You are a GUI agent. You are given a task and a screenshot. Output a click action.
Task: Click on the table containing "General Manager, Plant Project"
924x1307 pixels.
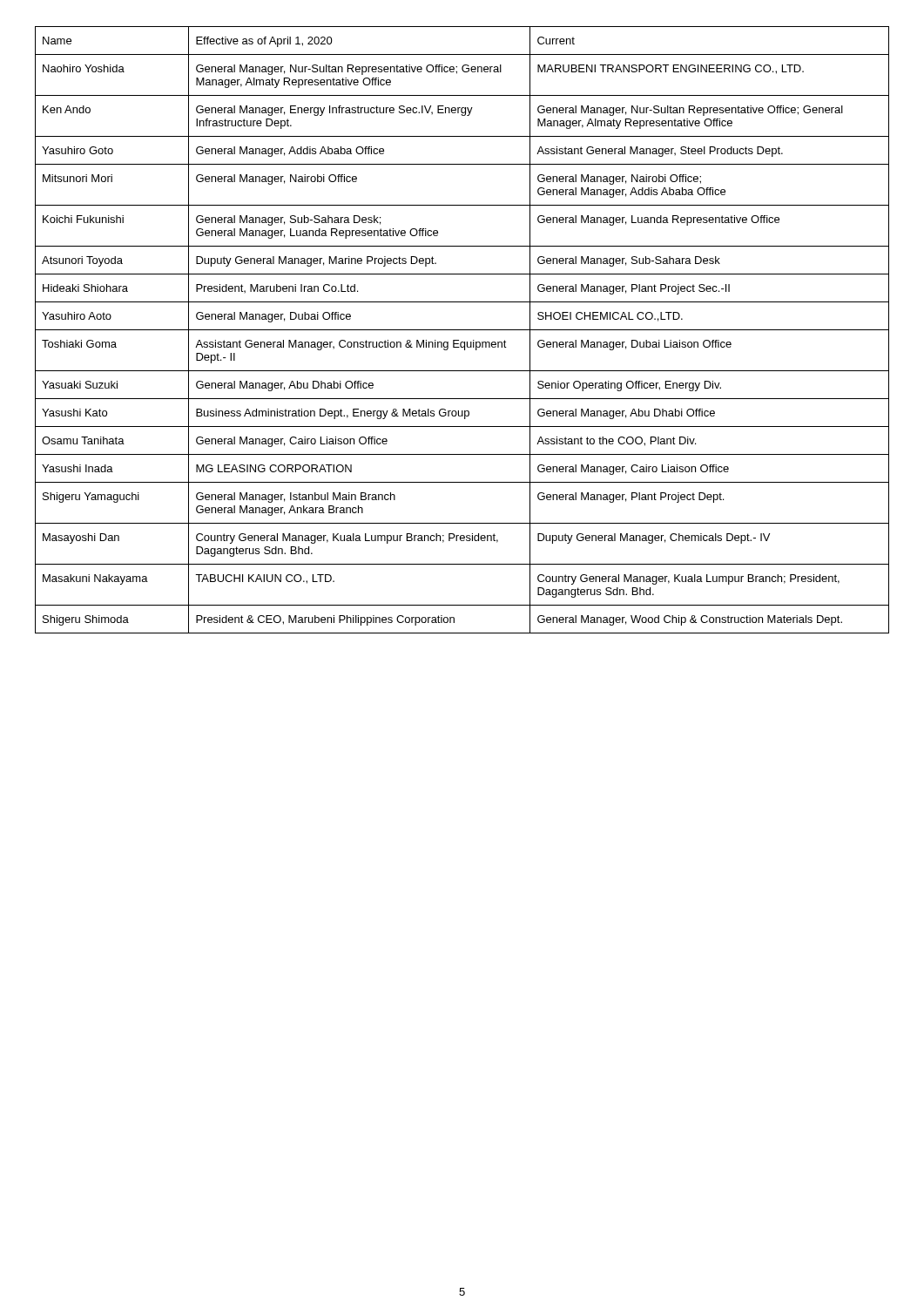[x=462, y=330]
